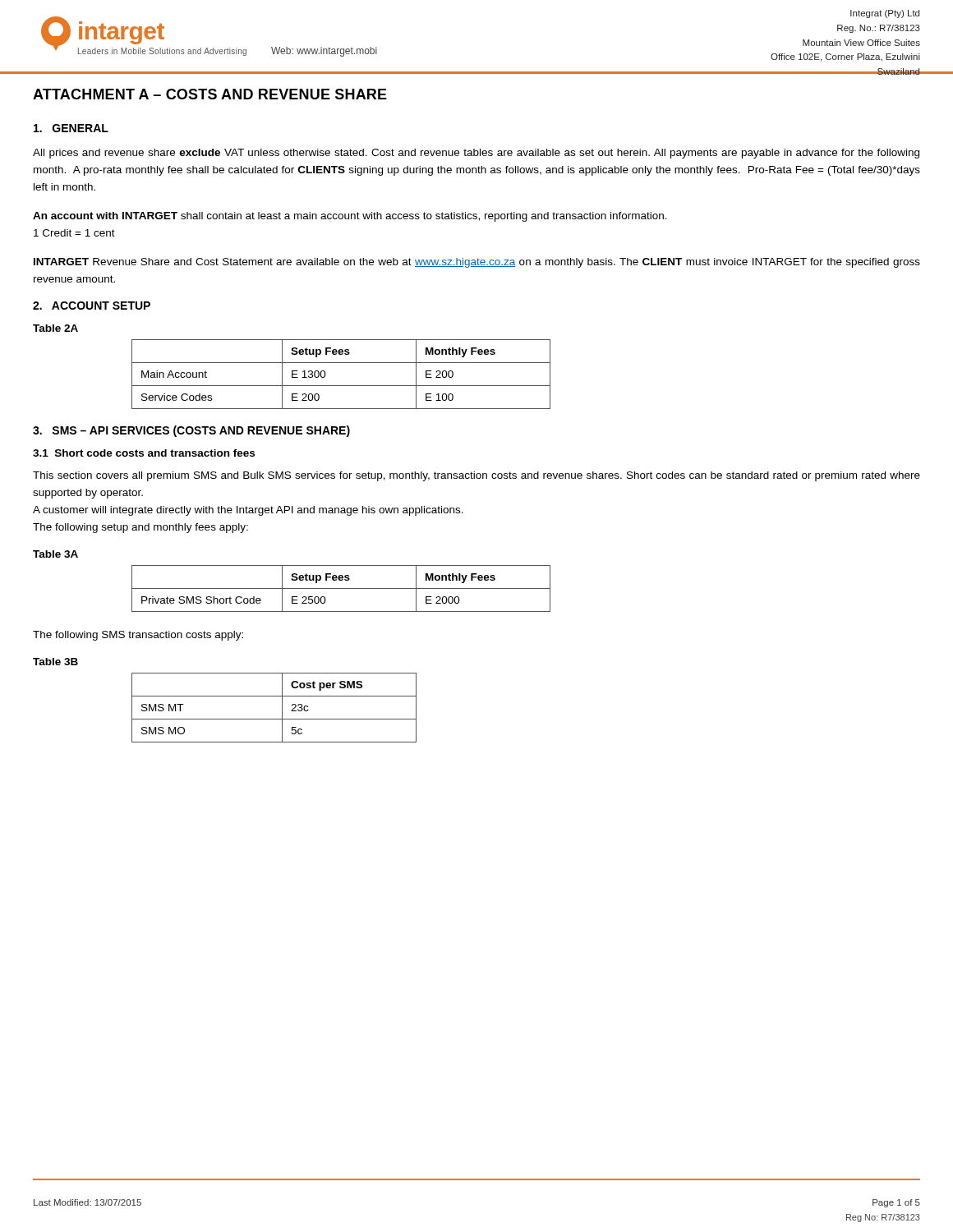The height and width of the screenshot is (1232, 953).
Task: Find the table that mentions "E 2500"
Action: pos(476,589)
